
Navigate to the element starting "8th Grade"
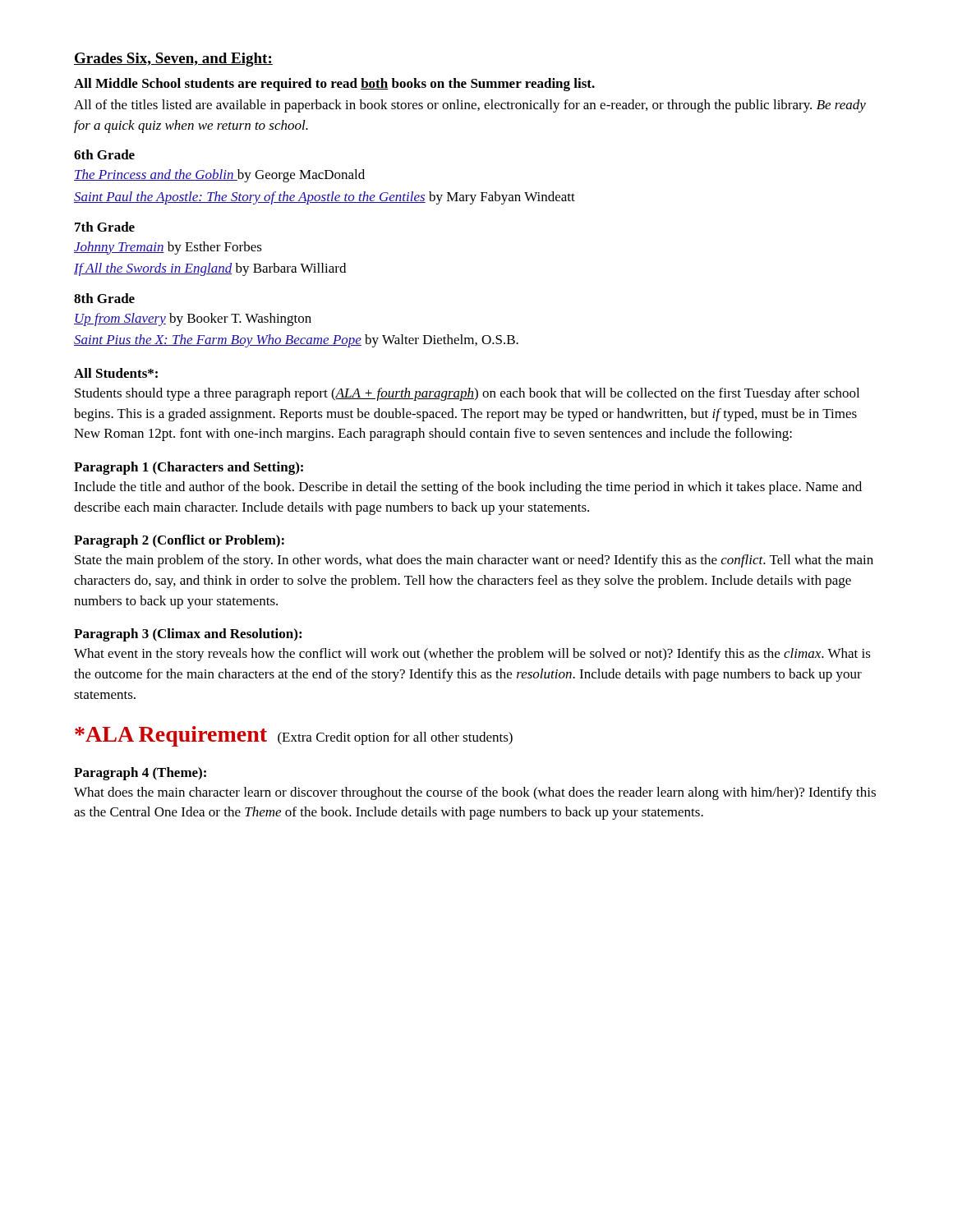pyautogui.click(x=104, y=298)
